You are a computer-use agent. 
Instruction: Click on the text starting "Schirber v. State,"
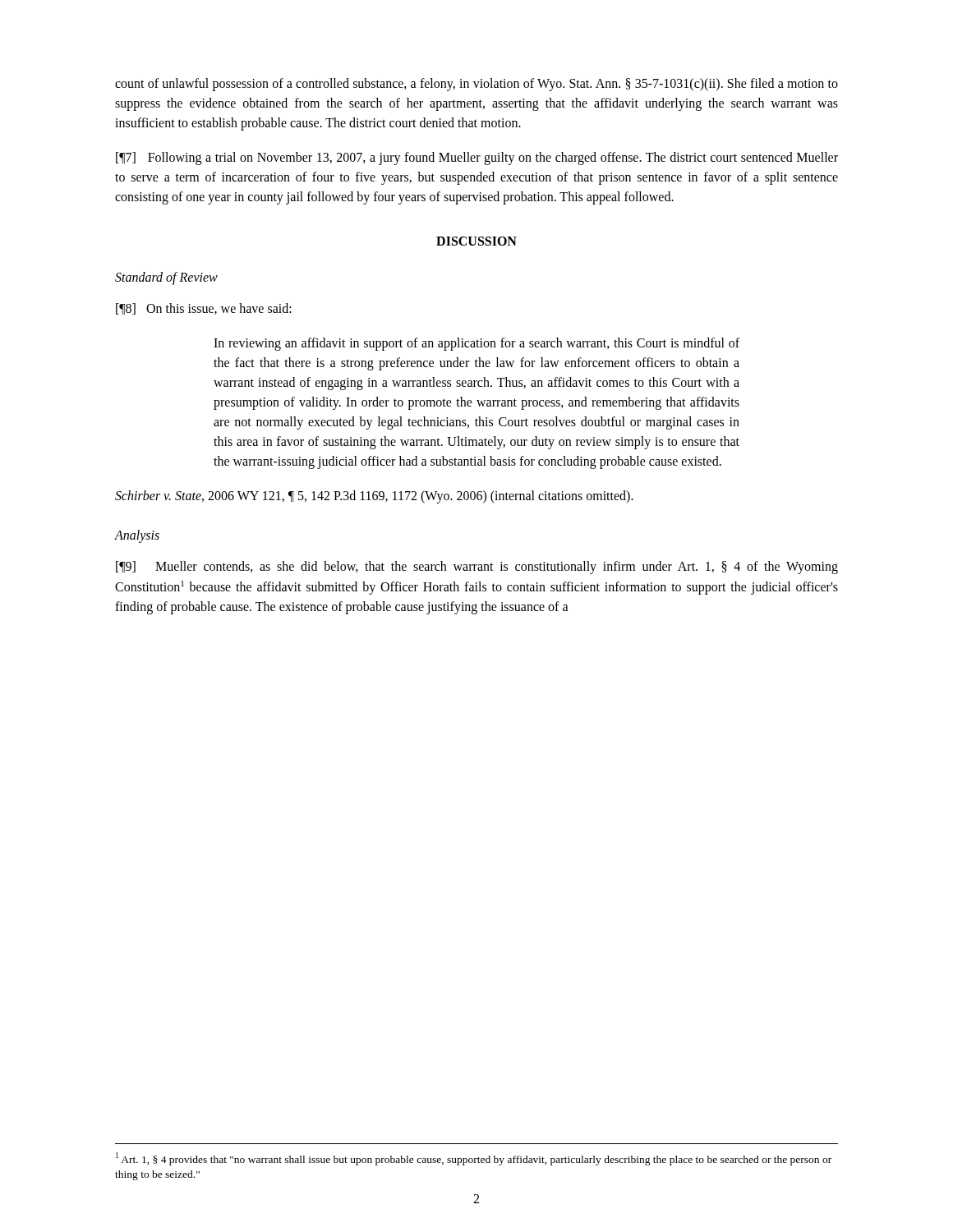pos(374,496)
